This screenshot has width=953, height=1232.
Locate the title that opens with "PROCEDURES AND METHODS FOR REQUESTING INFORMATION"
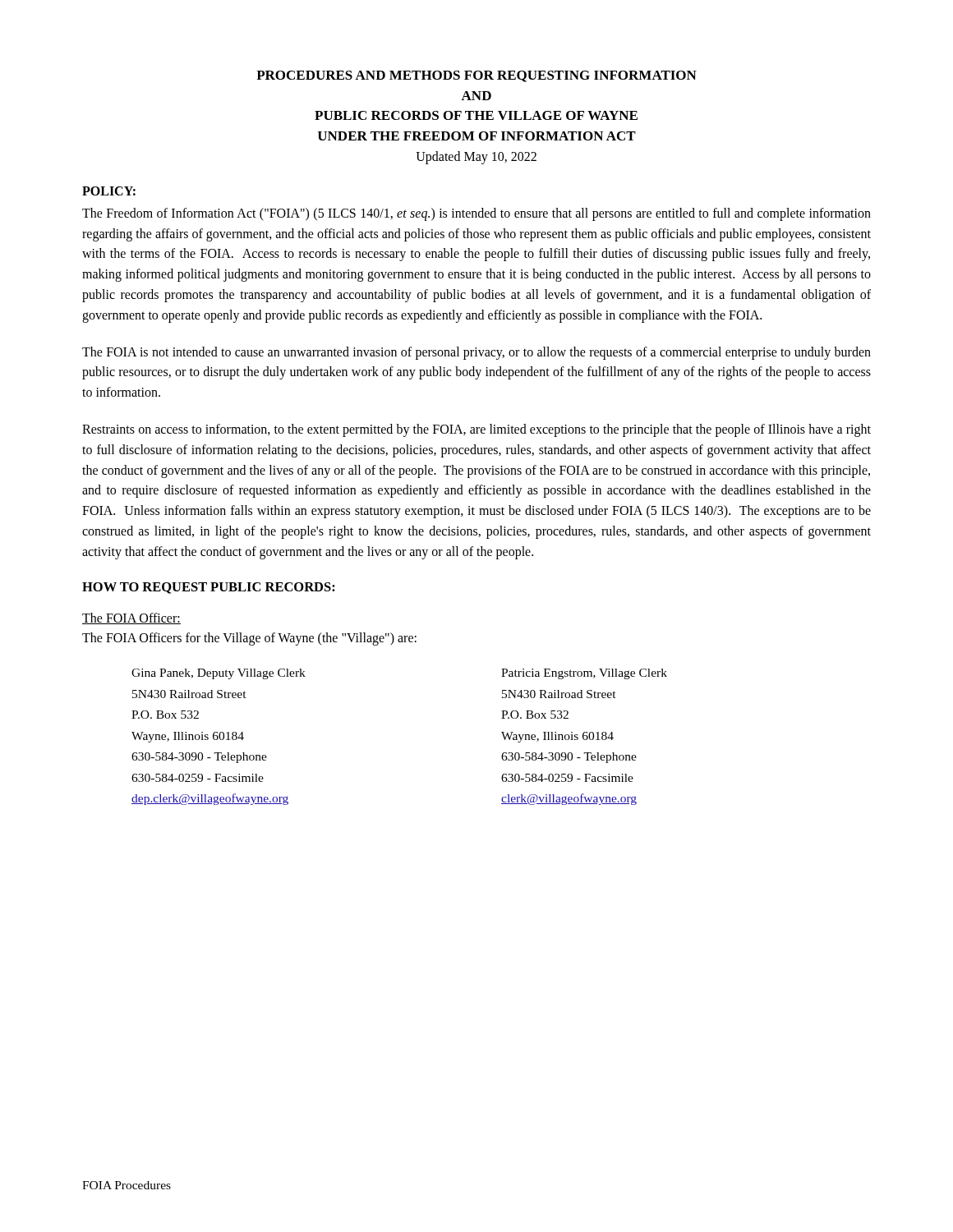pyautogui.click(x=476, y=116)
